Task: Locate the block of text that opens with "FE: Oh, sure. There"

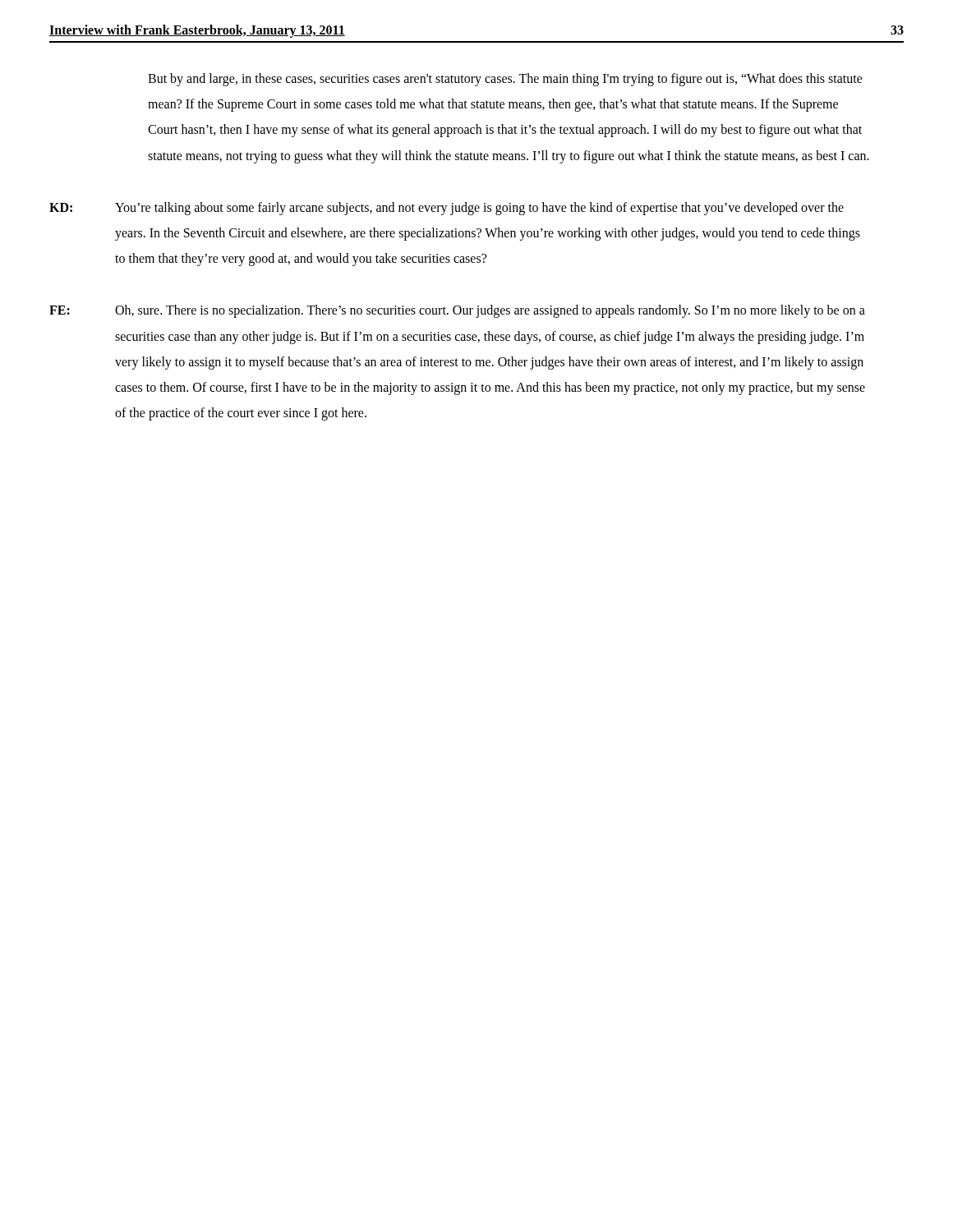Action: tap(460, 362)
